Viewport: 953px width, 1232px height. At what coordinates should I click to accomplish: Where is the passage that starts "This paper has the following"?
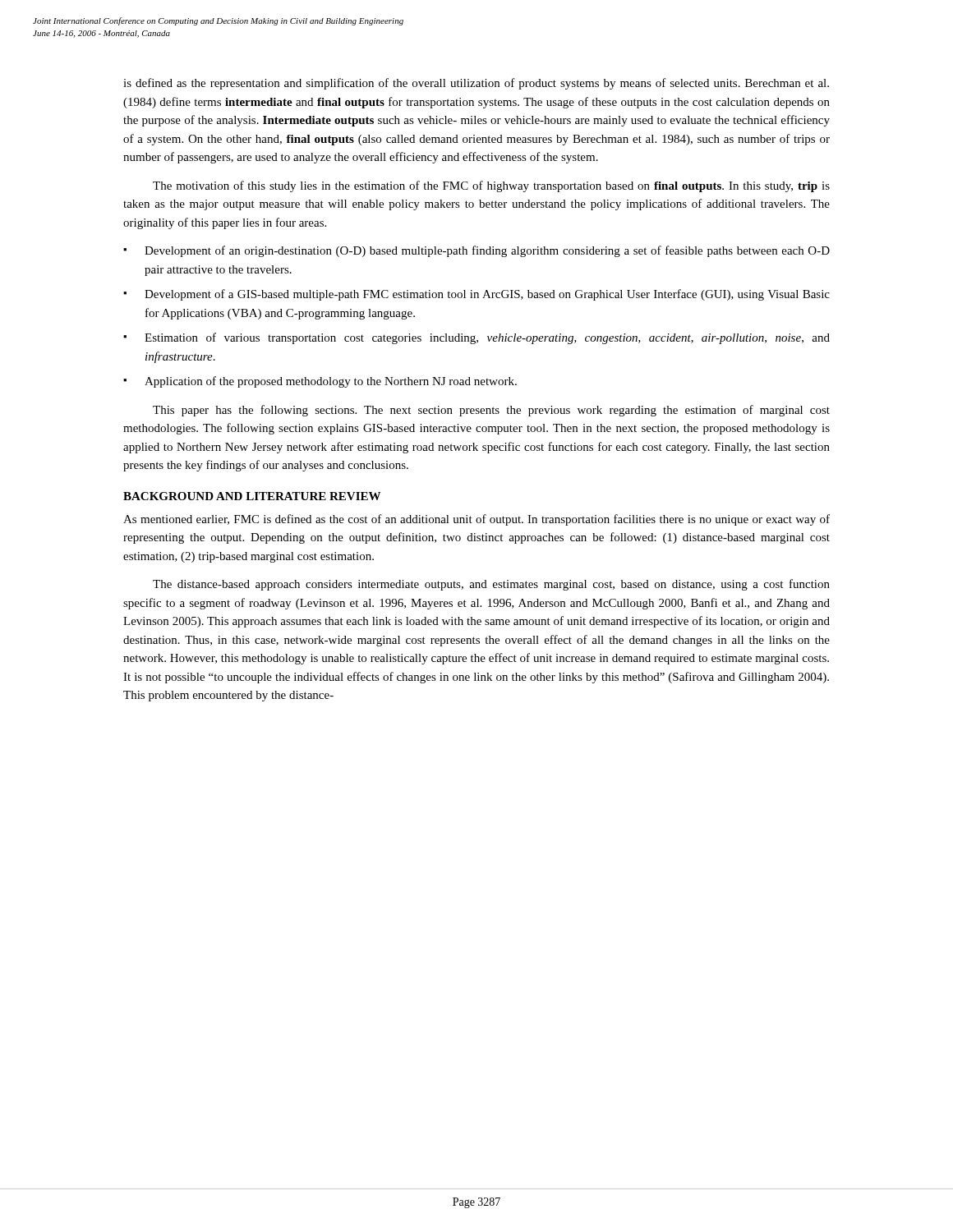point(476,437)
